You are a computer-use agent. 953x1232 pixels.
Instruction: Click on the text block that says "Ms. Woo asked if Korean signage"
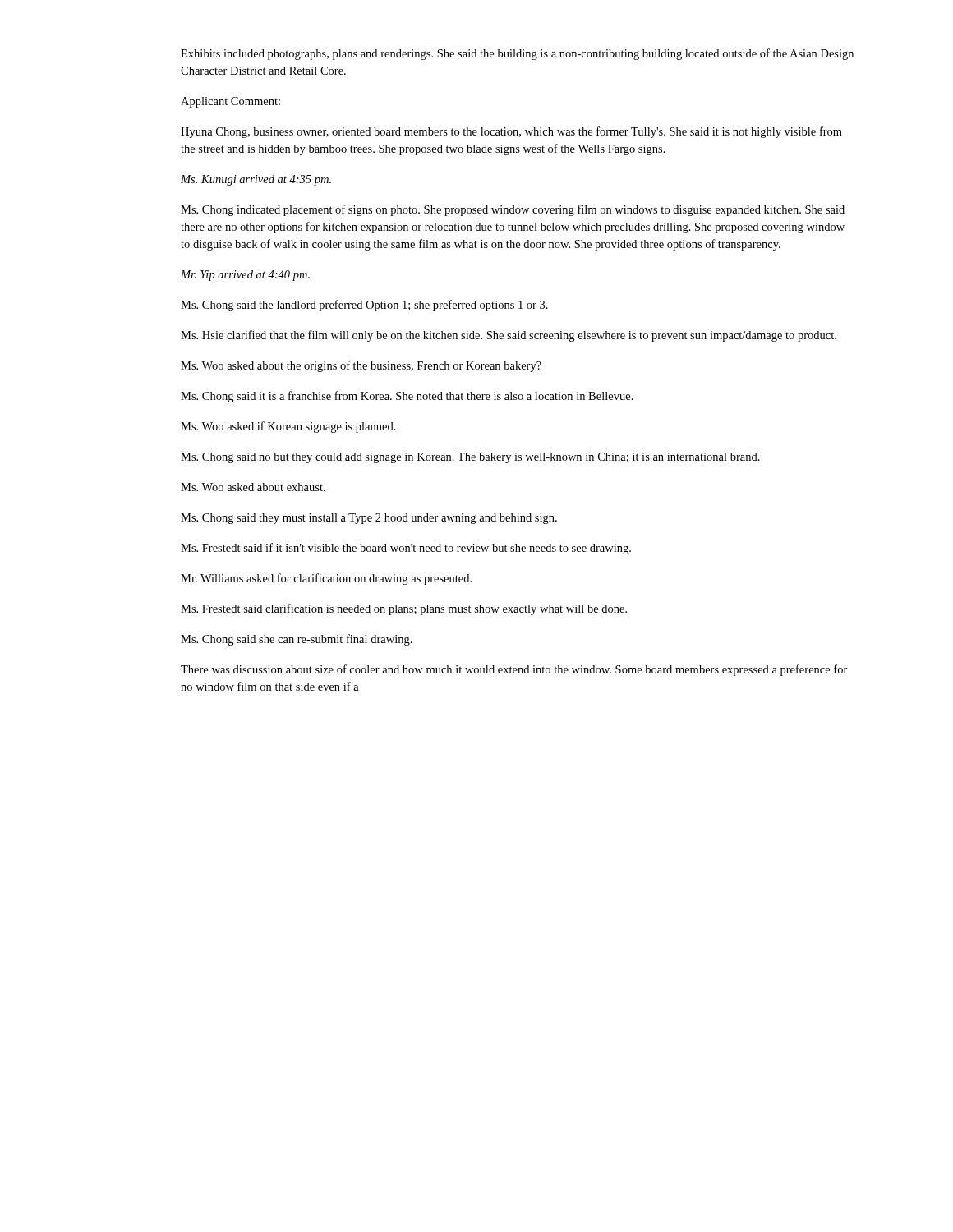[x=289, y=426]
